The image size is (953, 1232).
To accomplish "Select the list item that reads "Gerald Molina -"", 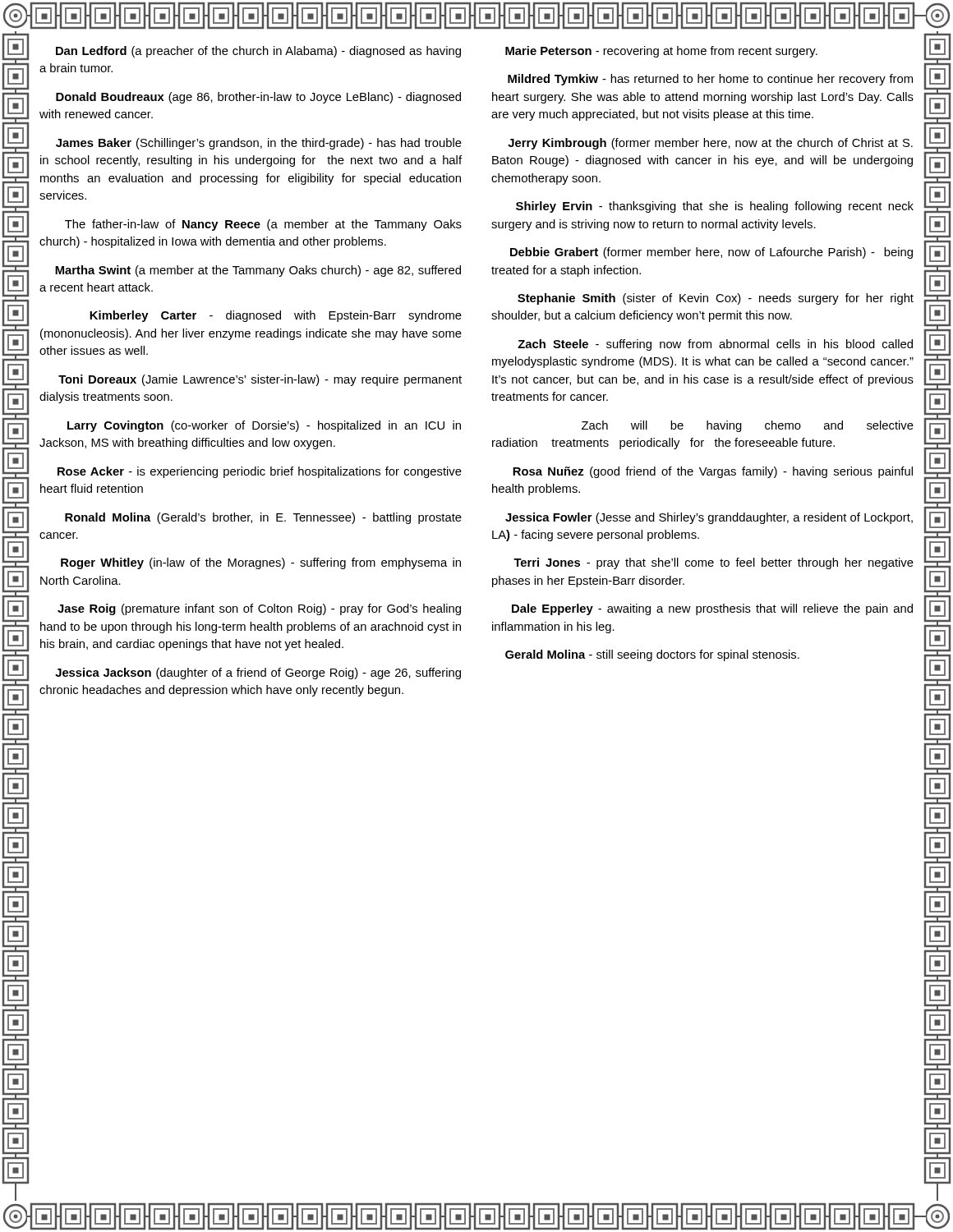I will point(646,655).
